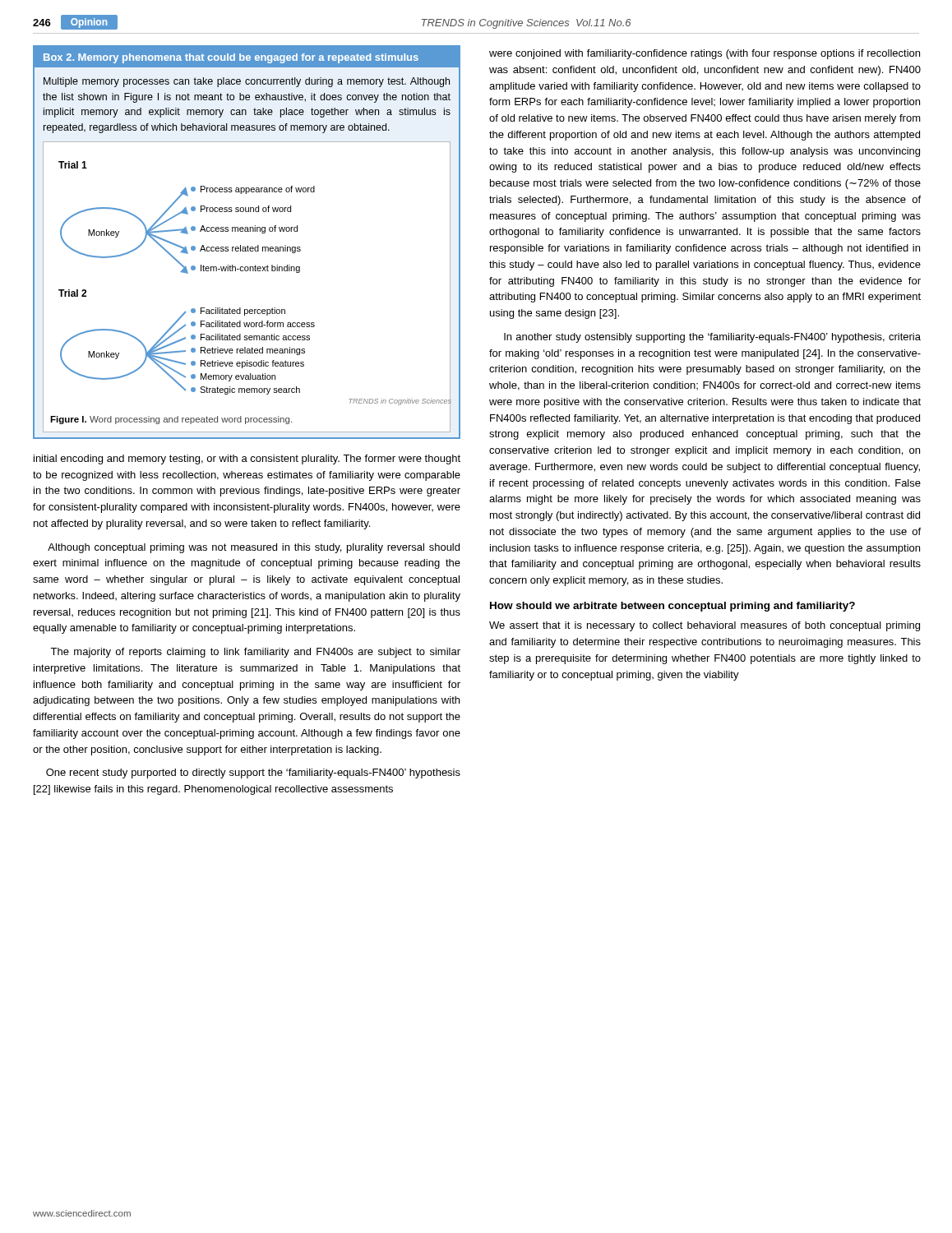Find the block on this page that starts "We assert that it is necessary to collect"
Screen dimensions: 1233x952
(705, 650)
